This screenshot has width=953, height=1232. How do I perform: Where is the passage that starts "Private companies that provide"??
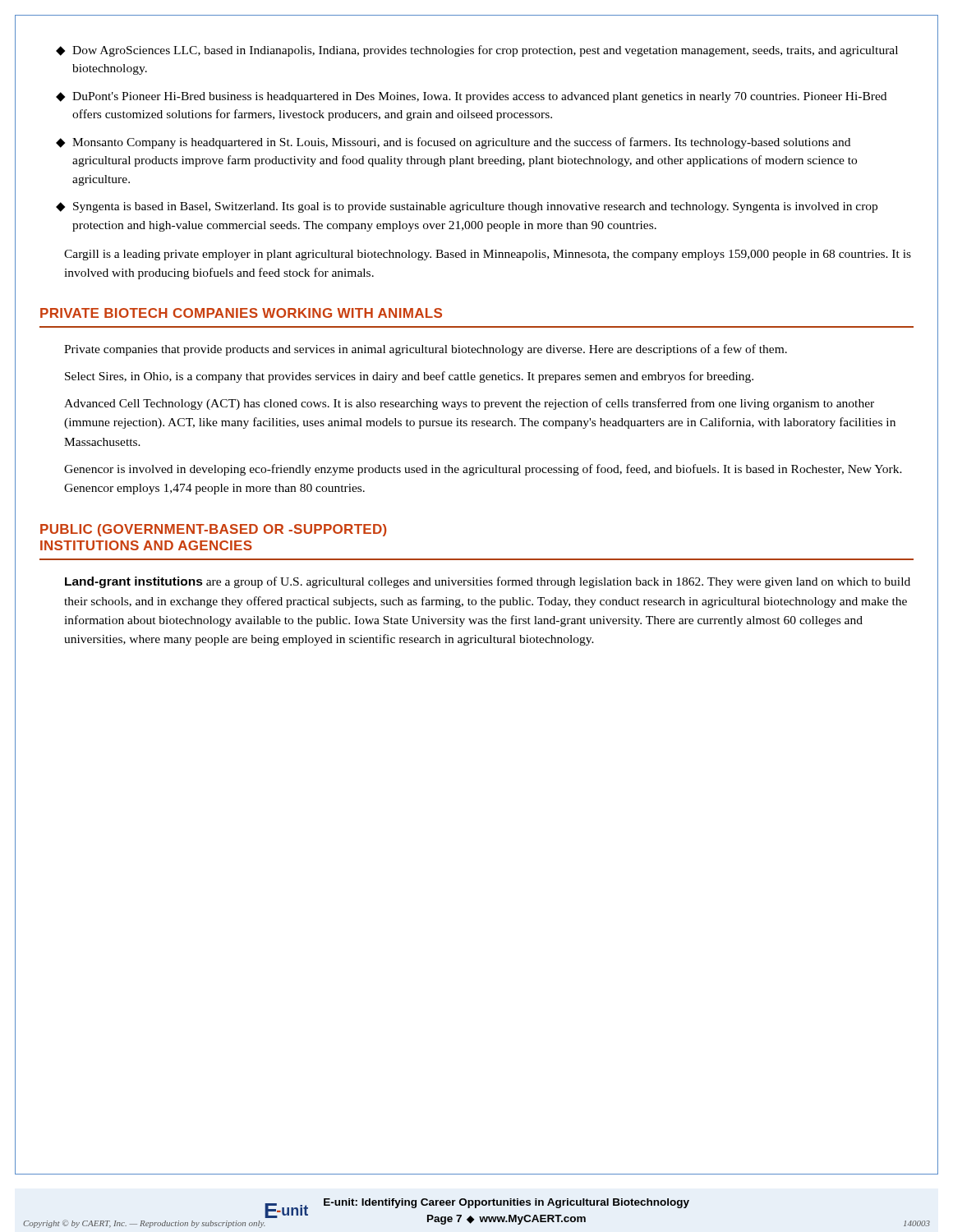tap(426, 348)
